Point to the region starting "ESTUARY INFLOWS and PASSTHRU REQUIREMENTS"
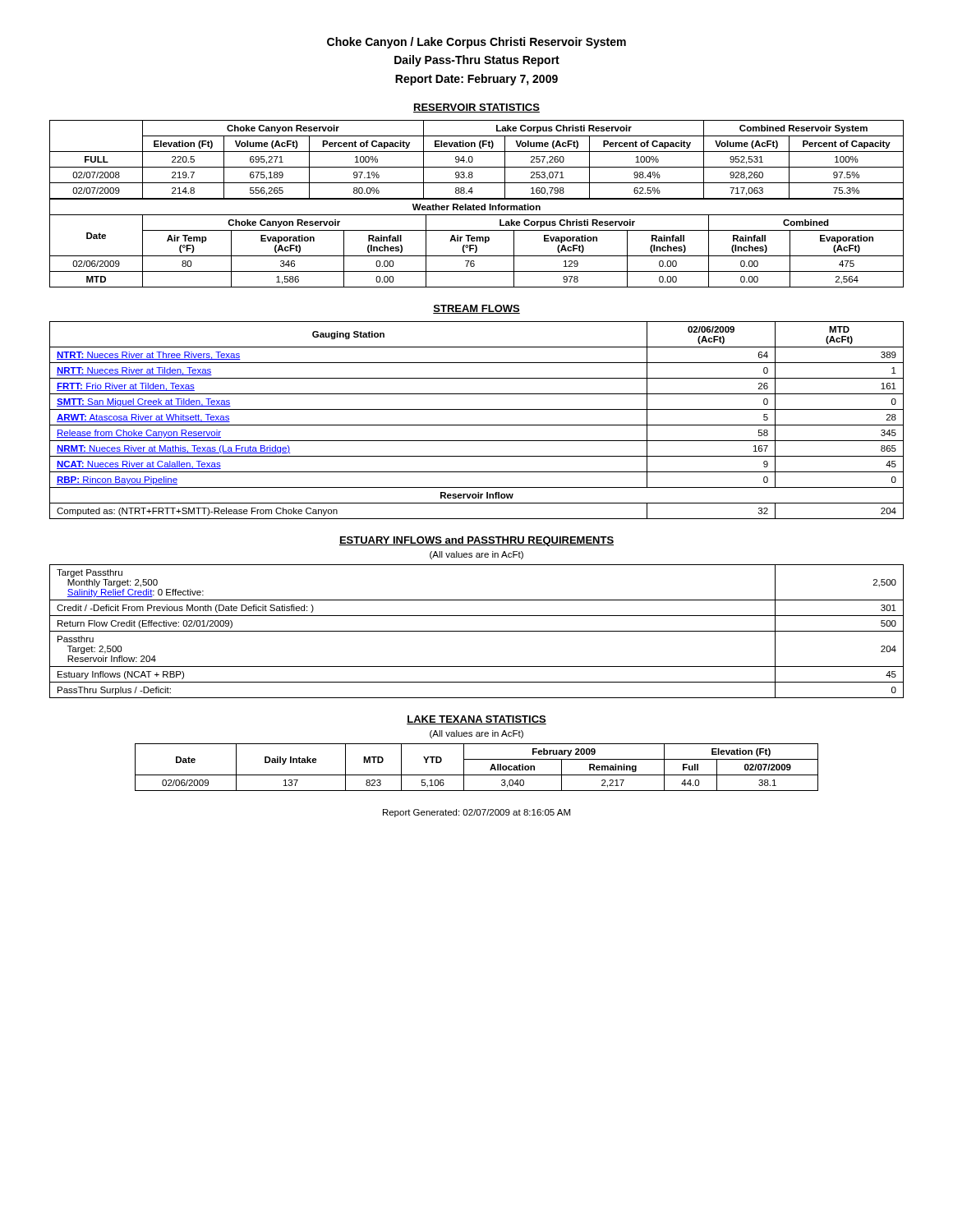This screenshot has height=1232, width=953. pos(476,540)
